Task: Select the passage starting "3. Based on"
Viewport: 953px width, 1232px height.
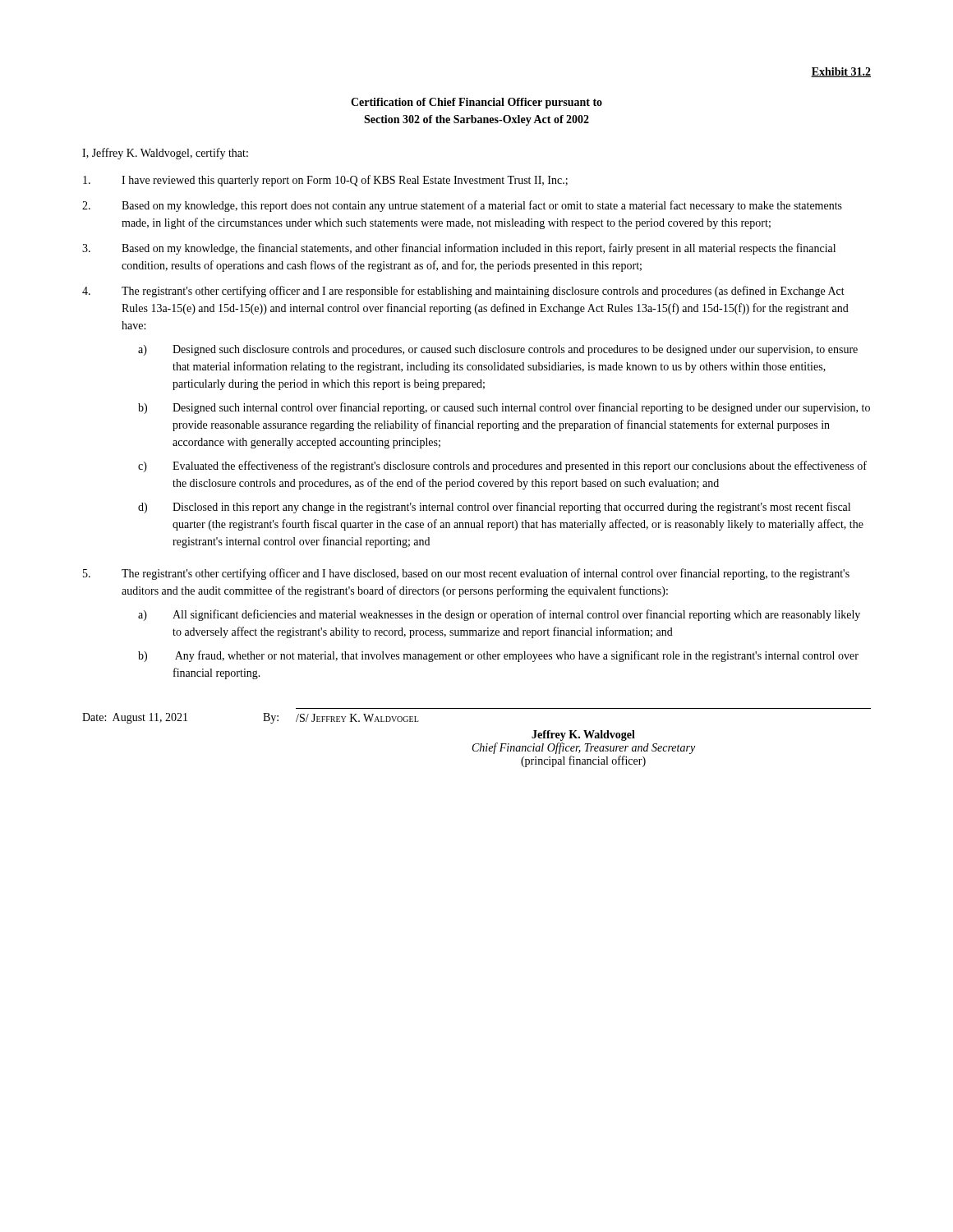Action: pos(476,257)
